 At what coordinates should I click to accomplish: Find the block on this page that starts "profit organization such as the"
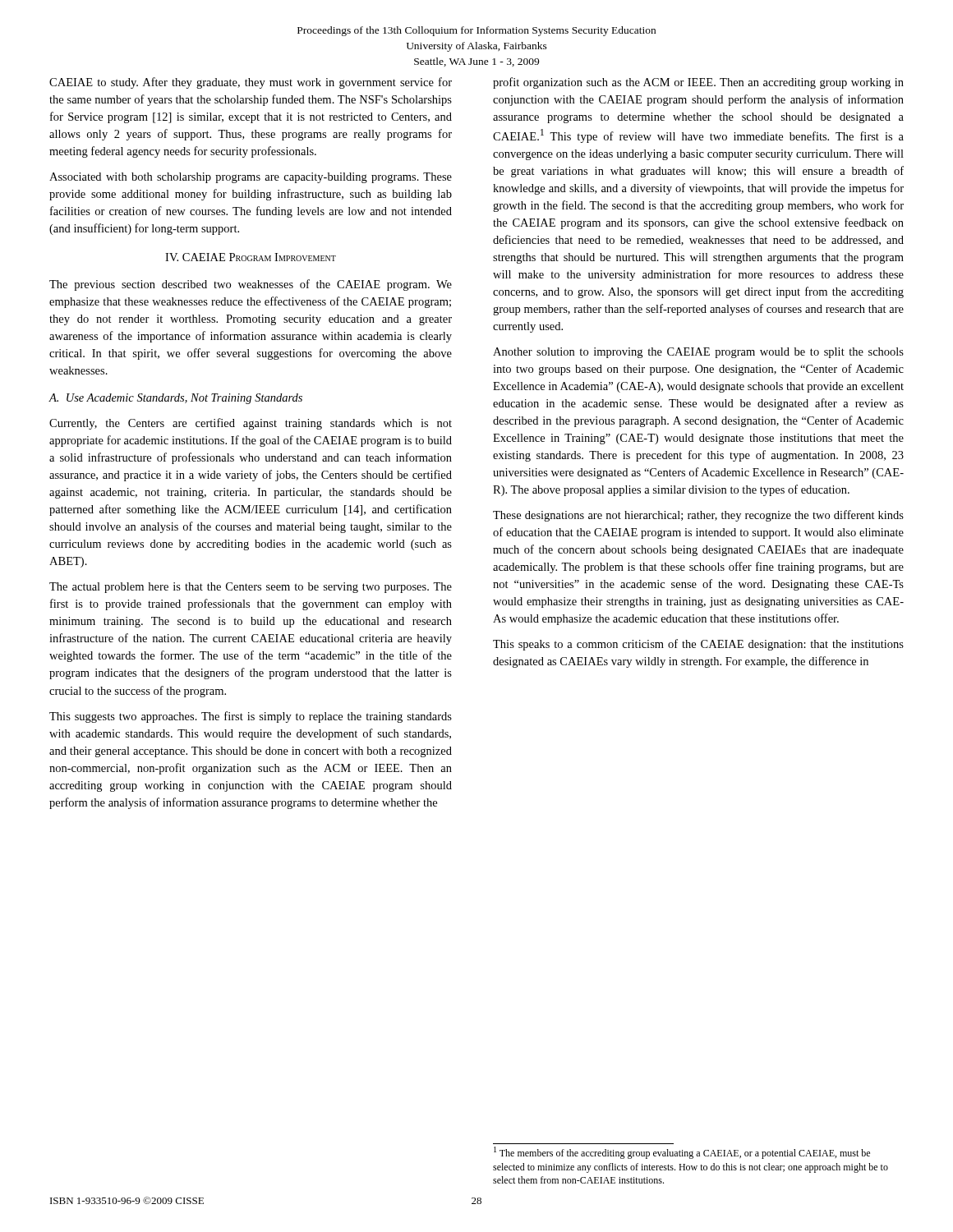pos(698,205)
